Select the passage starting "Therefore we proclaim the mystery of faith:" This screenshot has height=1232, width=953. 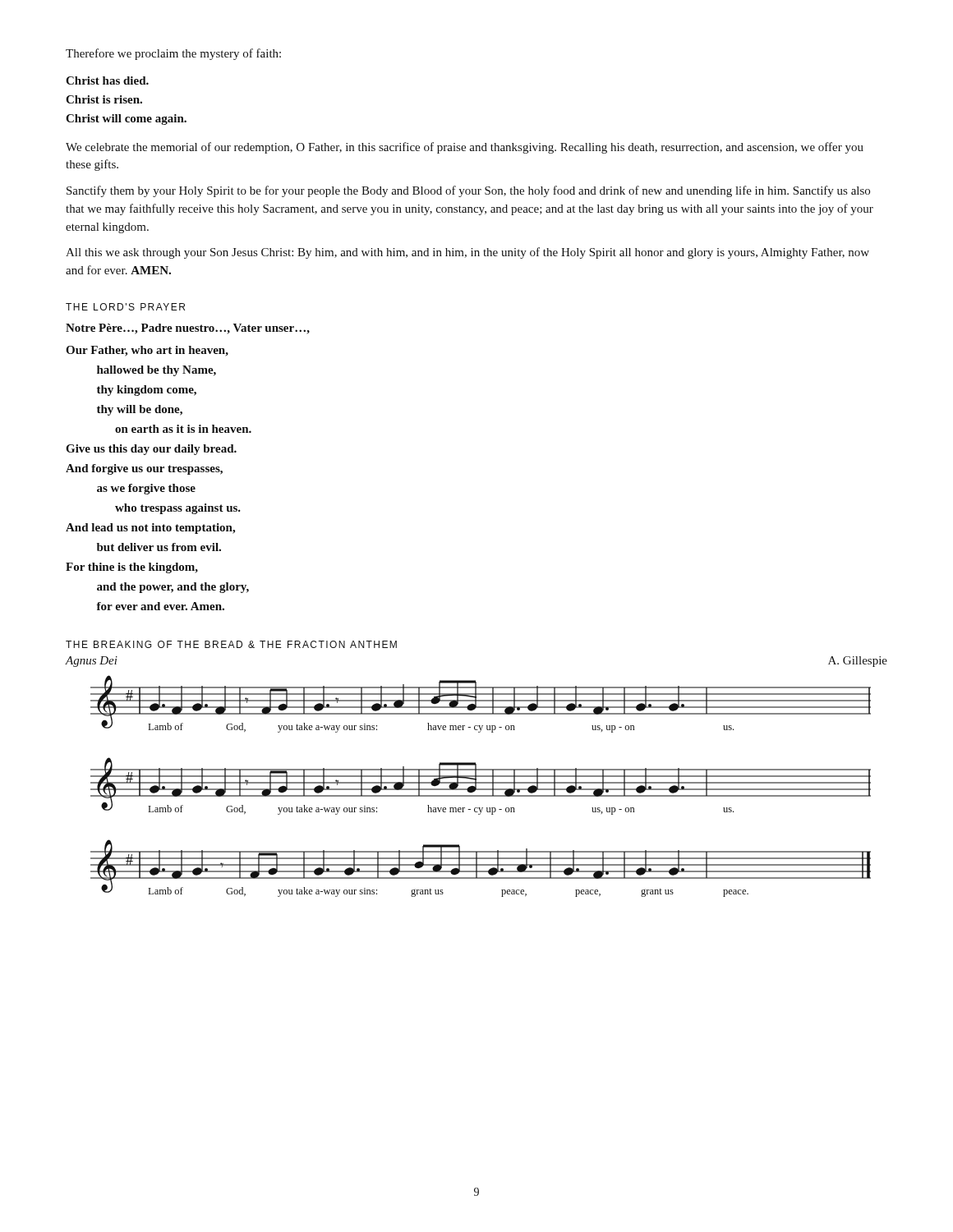click(174, 53)
